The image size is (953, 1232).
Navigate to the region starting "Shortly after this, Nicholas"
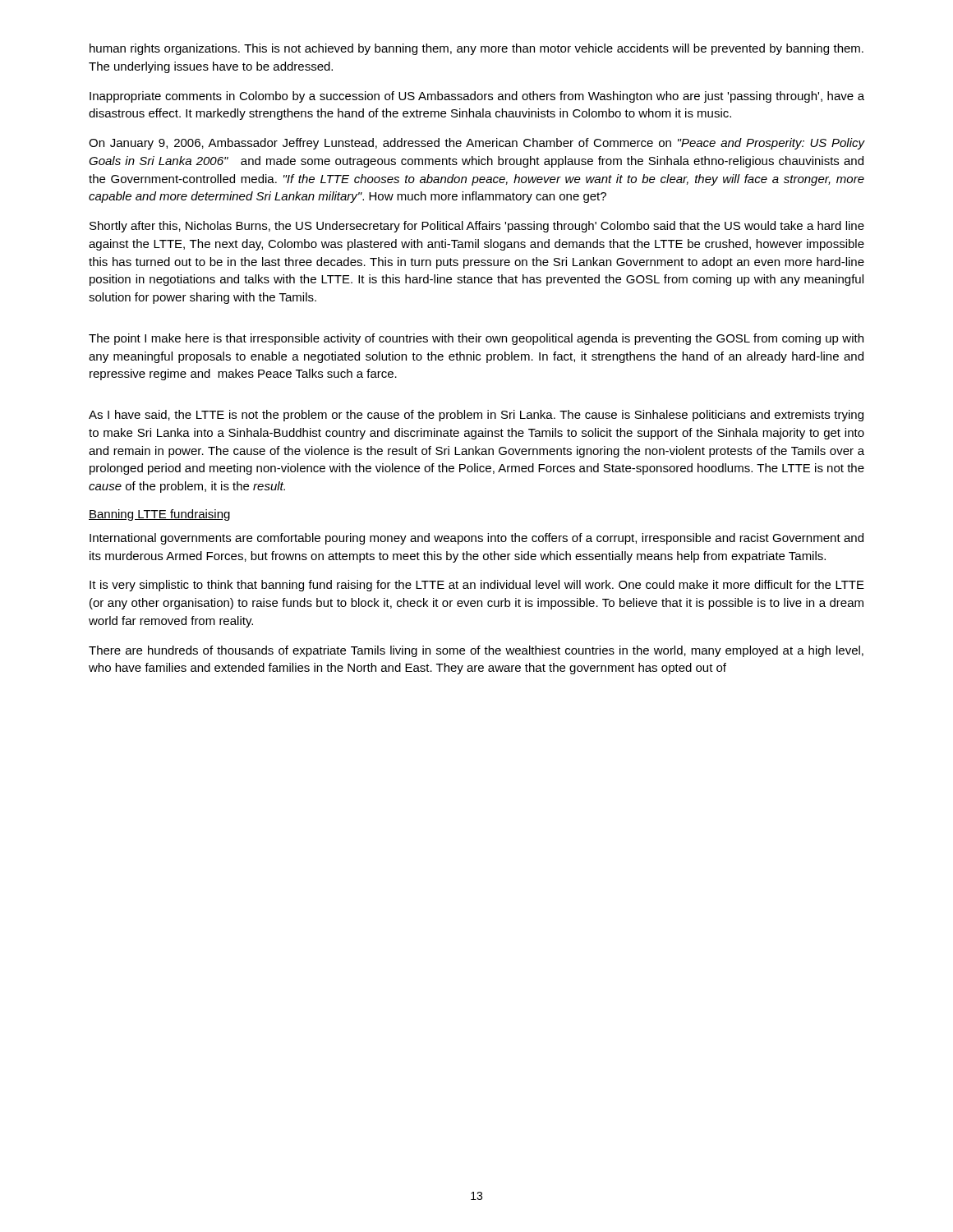click(476, 261)
